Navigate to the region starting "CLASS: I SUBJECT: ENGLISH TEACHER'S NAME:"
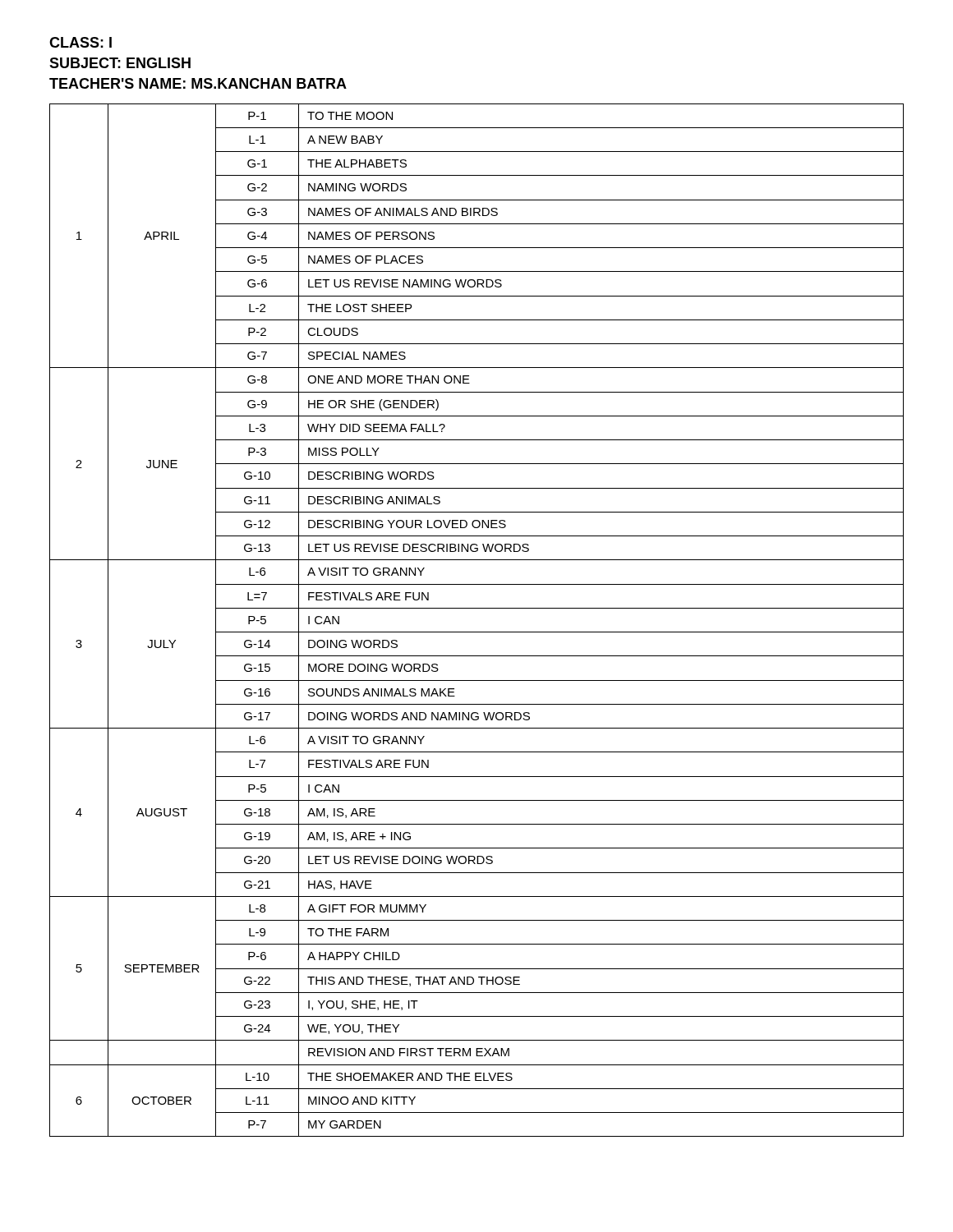The image size is (953, 1232). tap(81, 42)
